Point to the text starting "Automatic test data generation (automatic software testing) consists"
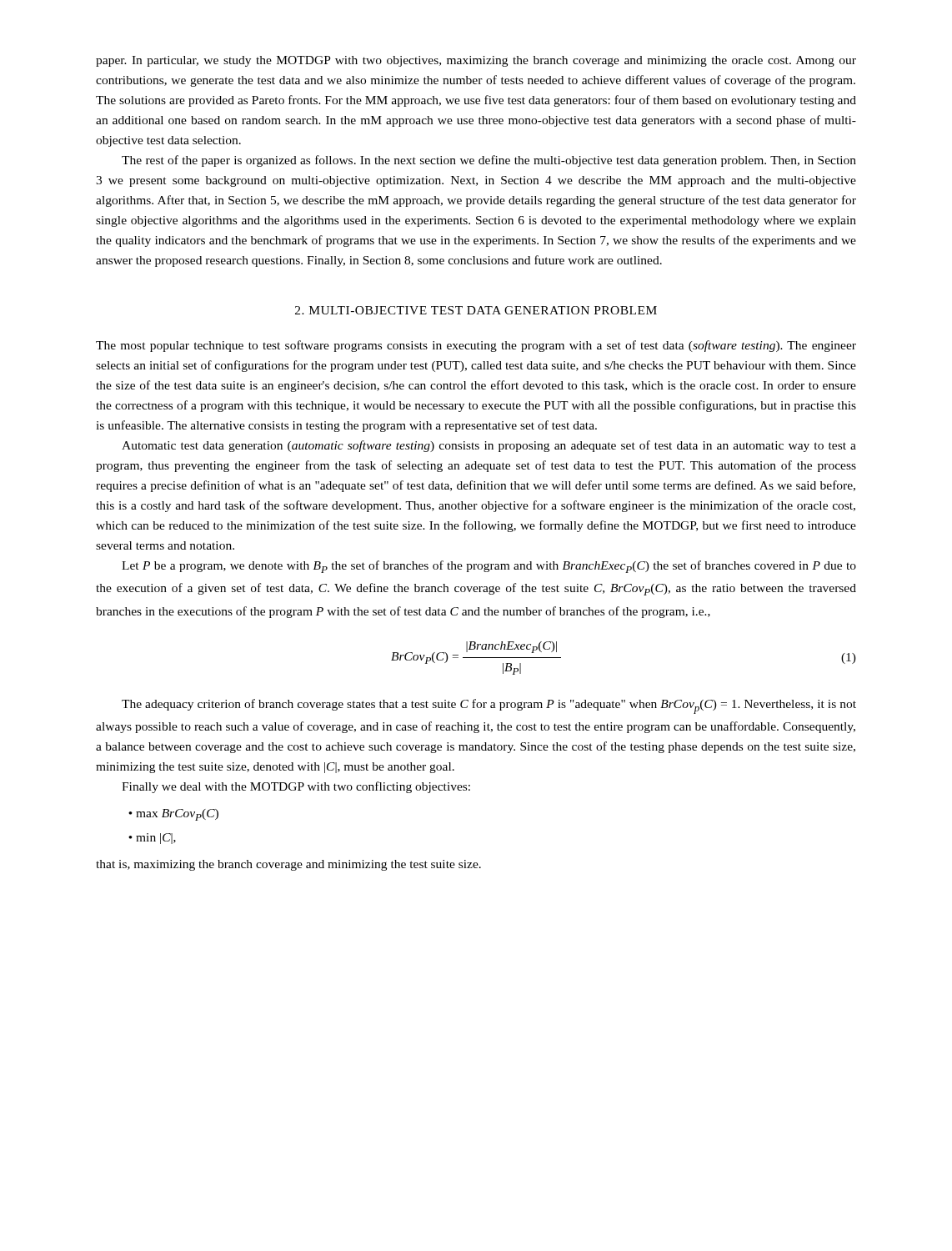 tap(476, 496)
